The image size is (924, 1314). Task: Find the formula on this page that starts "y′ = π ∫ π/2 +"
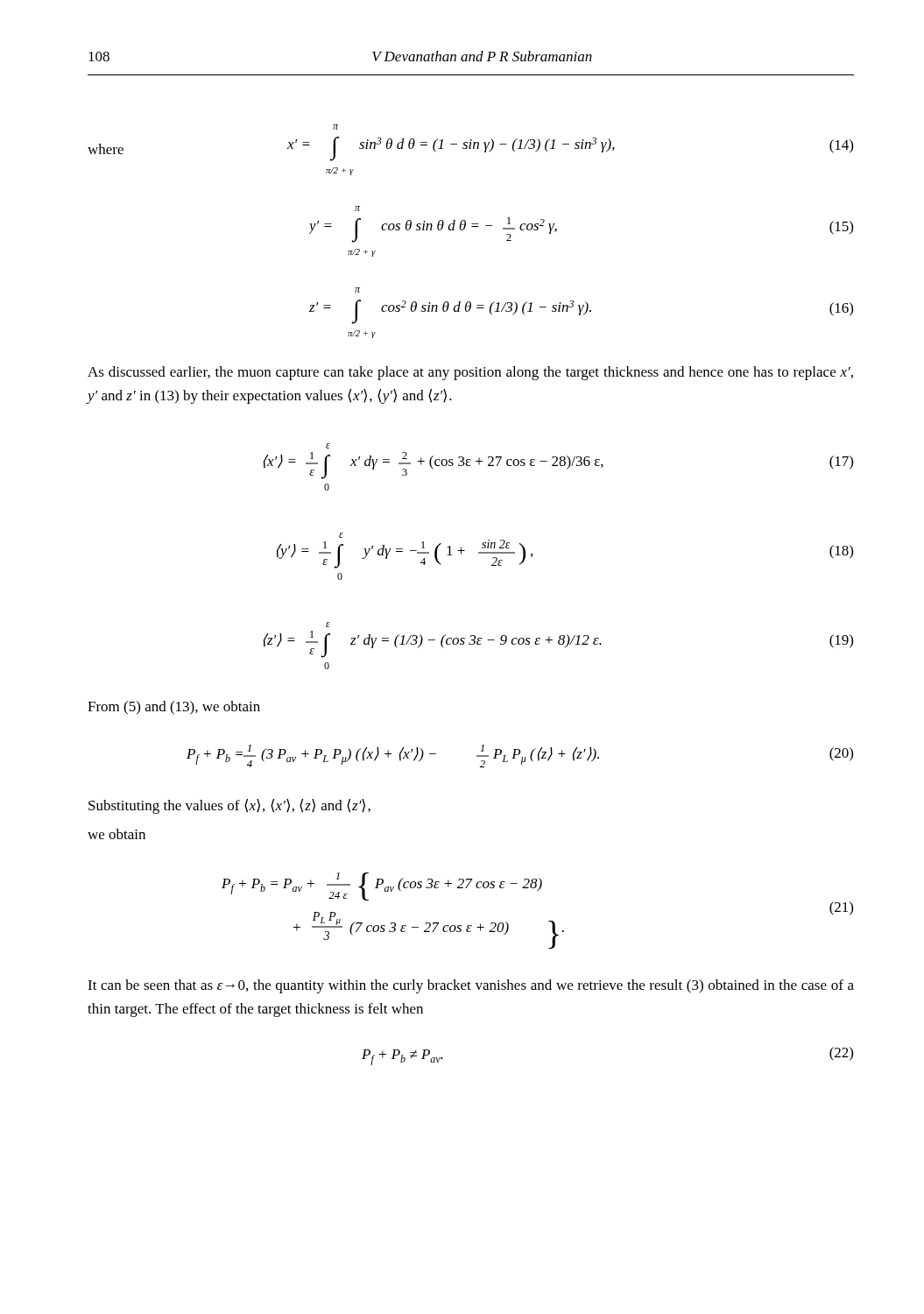506,226
